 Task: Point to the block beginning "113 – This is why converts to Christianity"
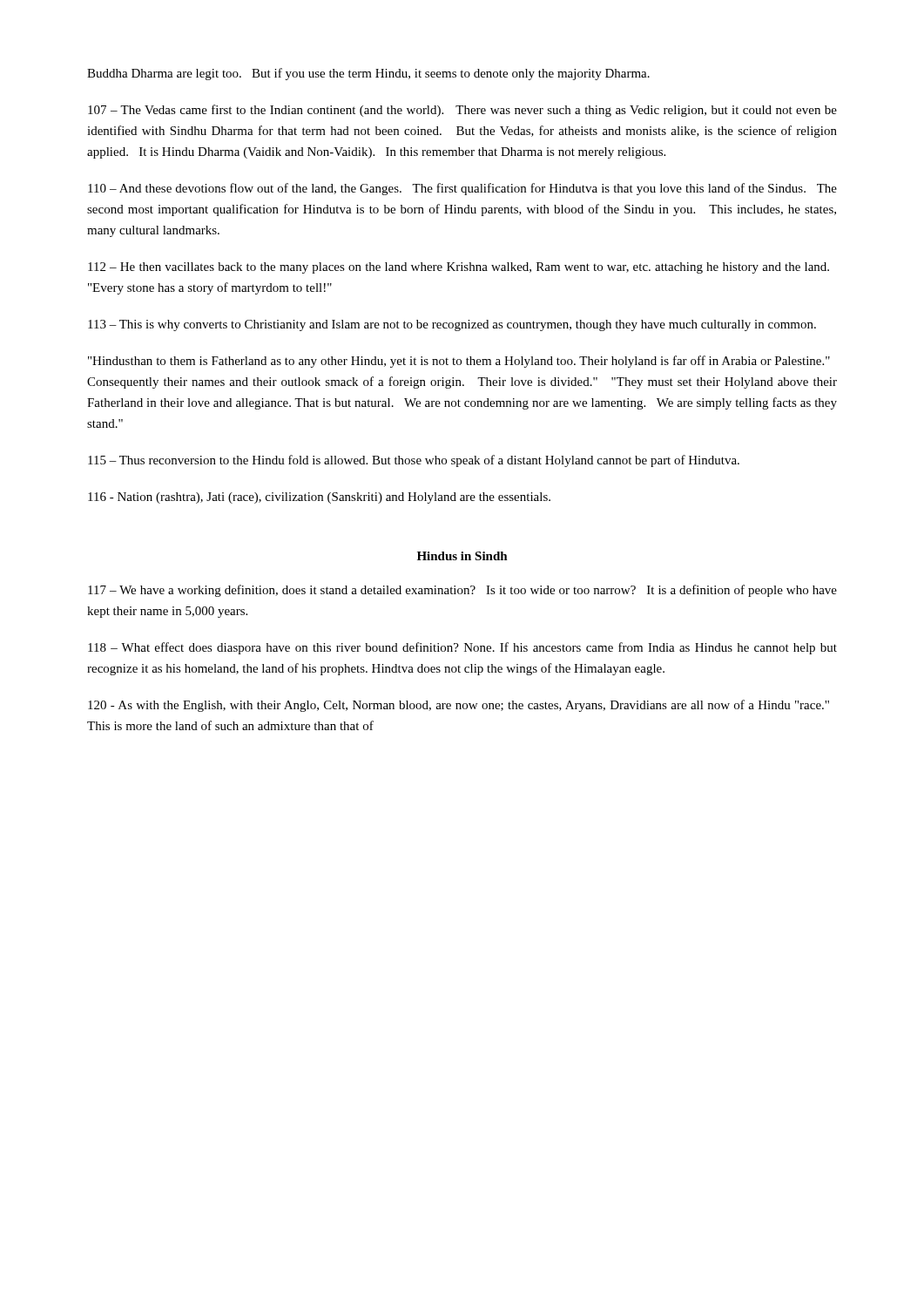click(452, 324)
